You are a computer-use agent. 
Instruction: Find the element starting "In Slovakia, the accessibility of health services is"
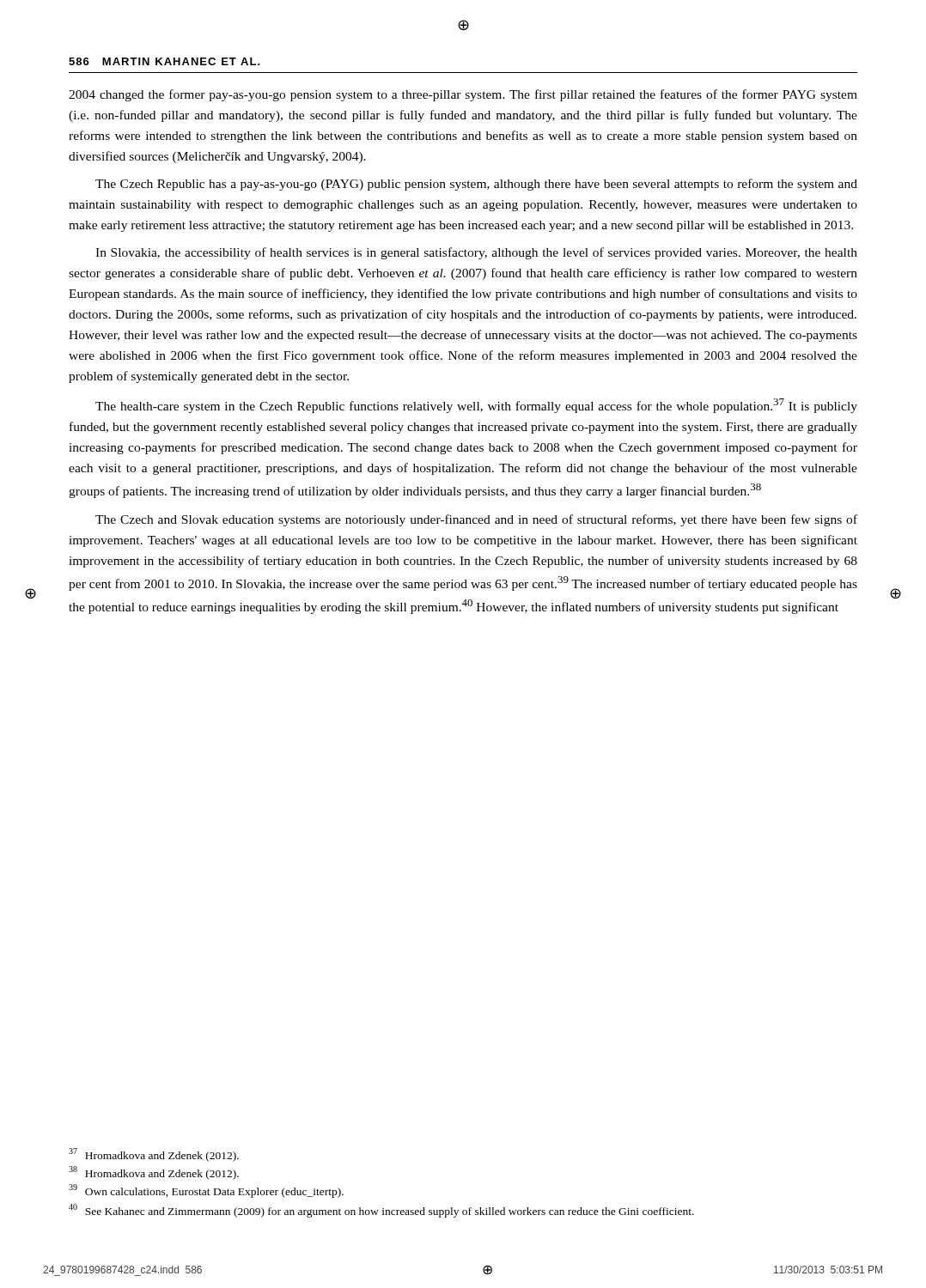(463, 314)
